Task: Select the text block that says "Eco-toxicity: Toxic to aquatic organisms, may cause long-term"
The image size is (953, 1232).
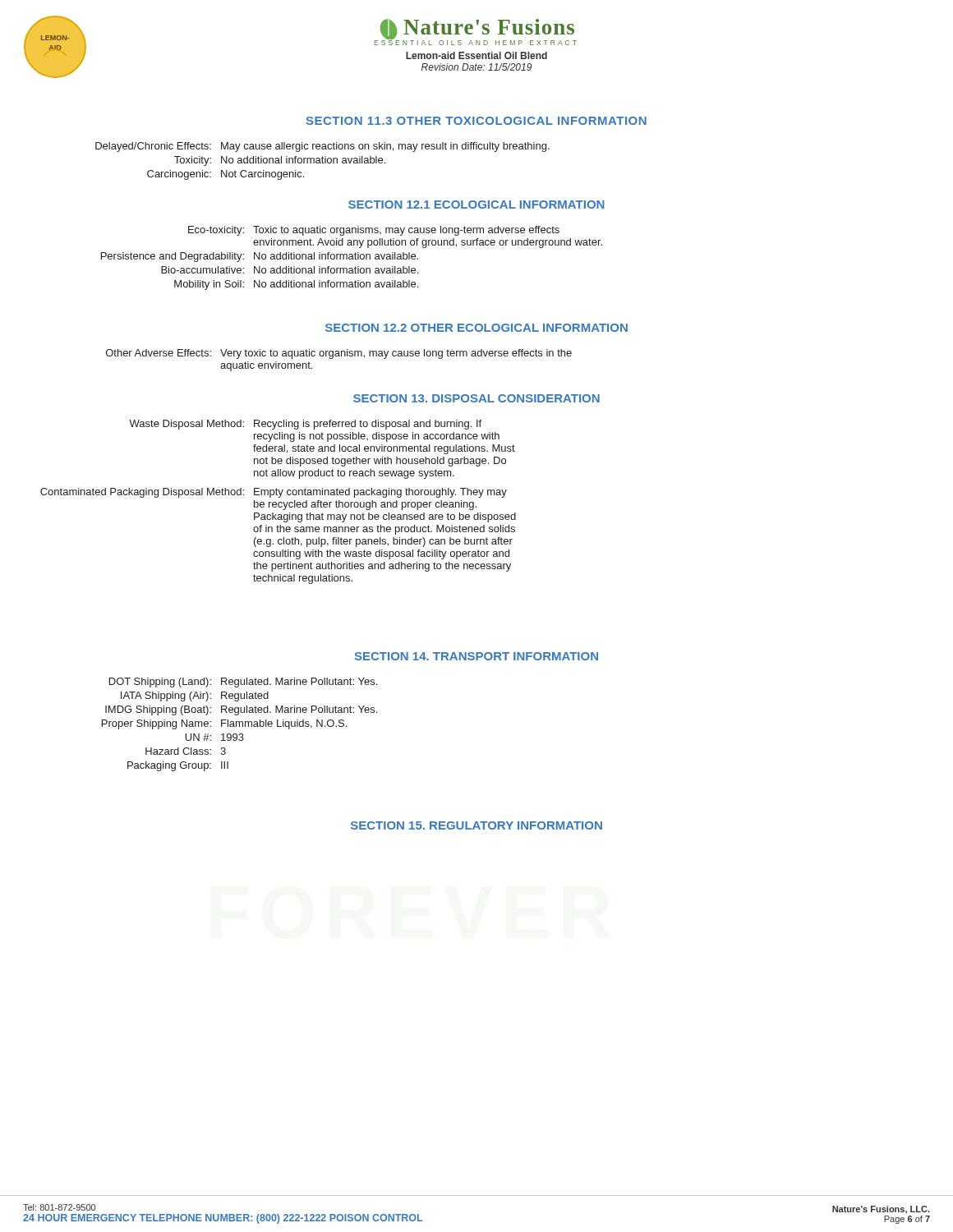Action: [374, 231]
